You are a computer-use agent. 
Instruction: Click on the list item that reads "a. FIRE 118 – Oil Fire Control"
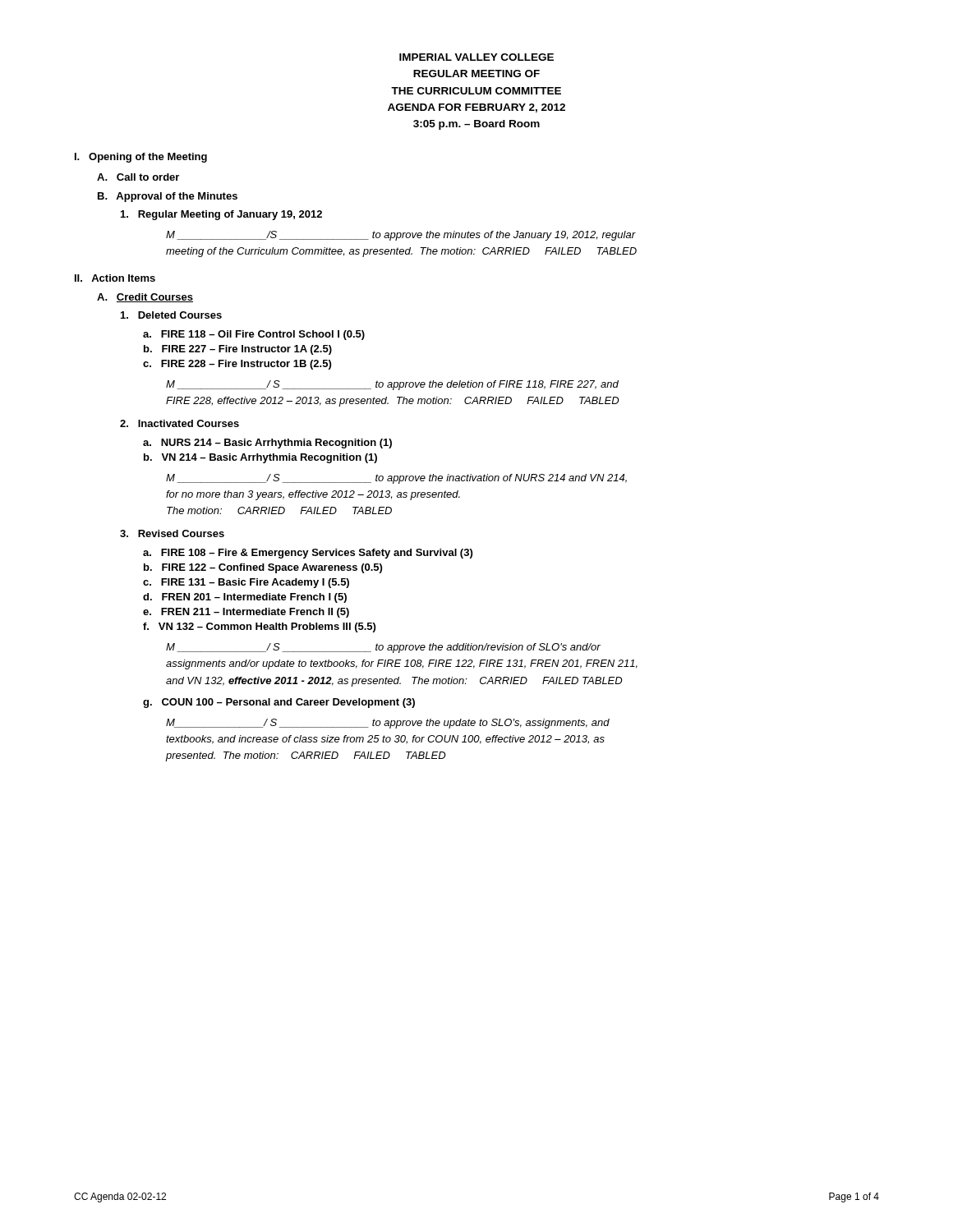[254, 334]
